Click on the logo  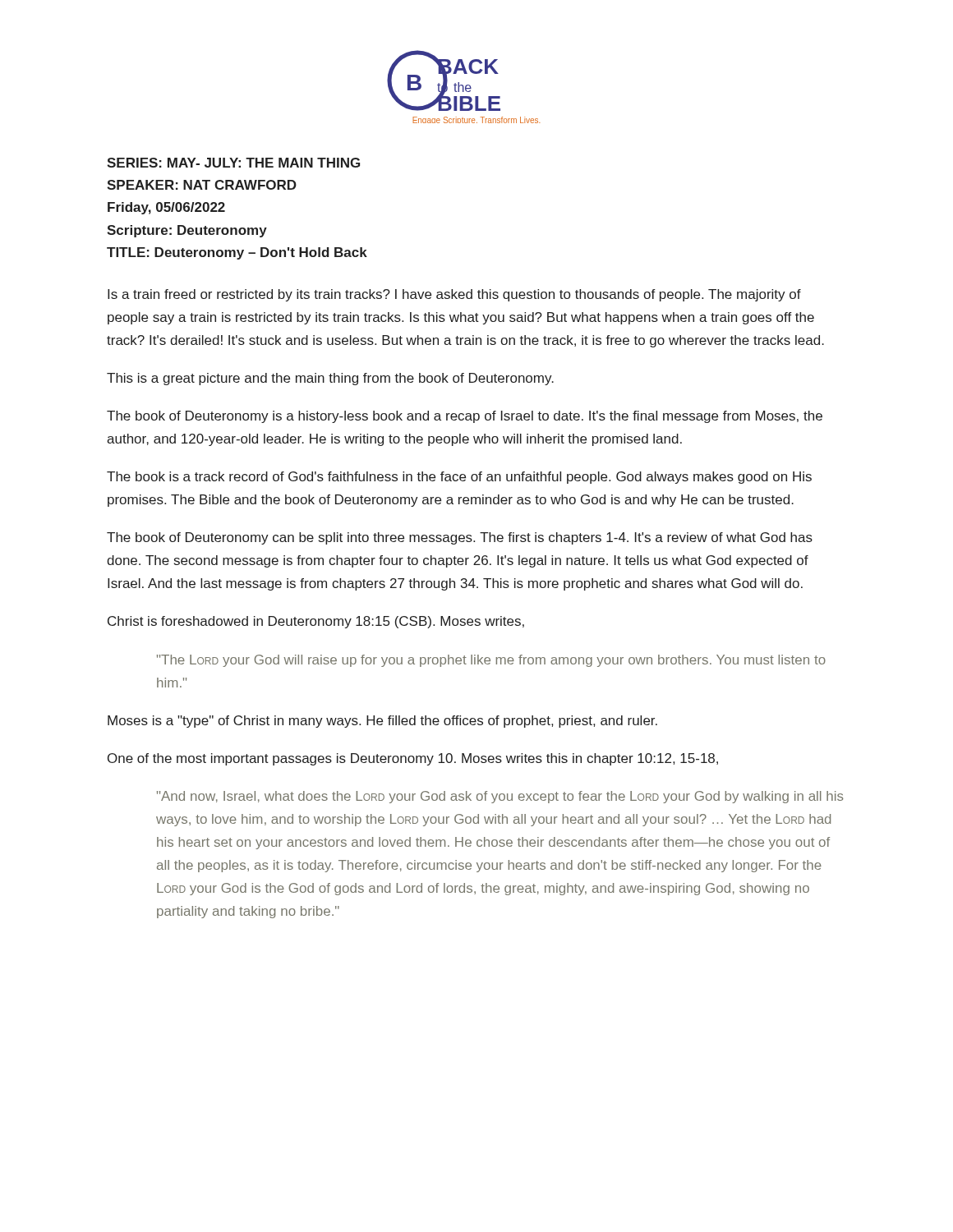[476, 88]
